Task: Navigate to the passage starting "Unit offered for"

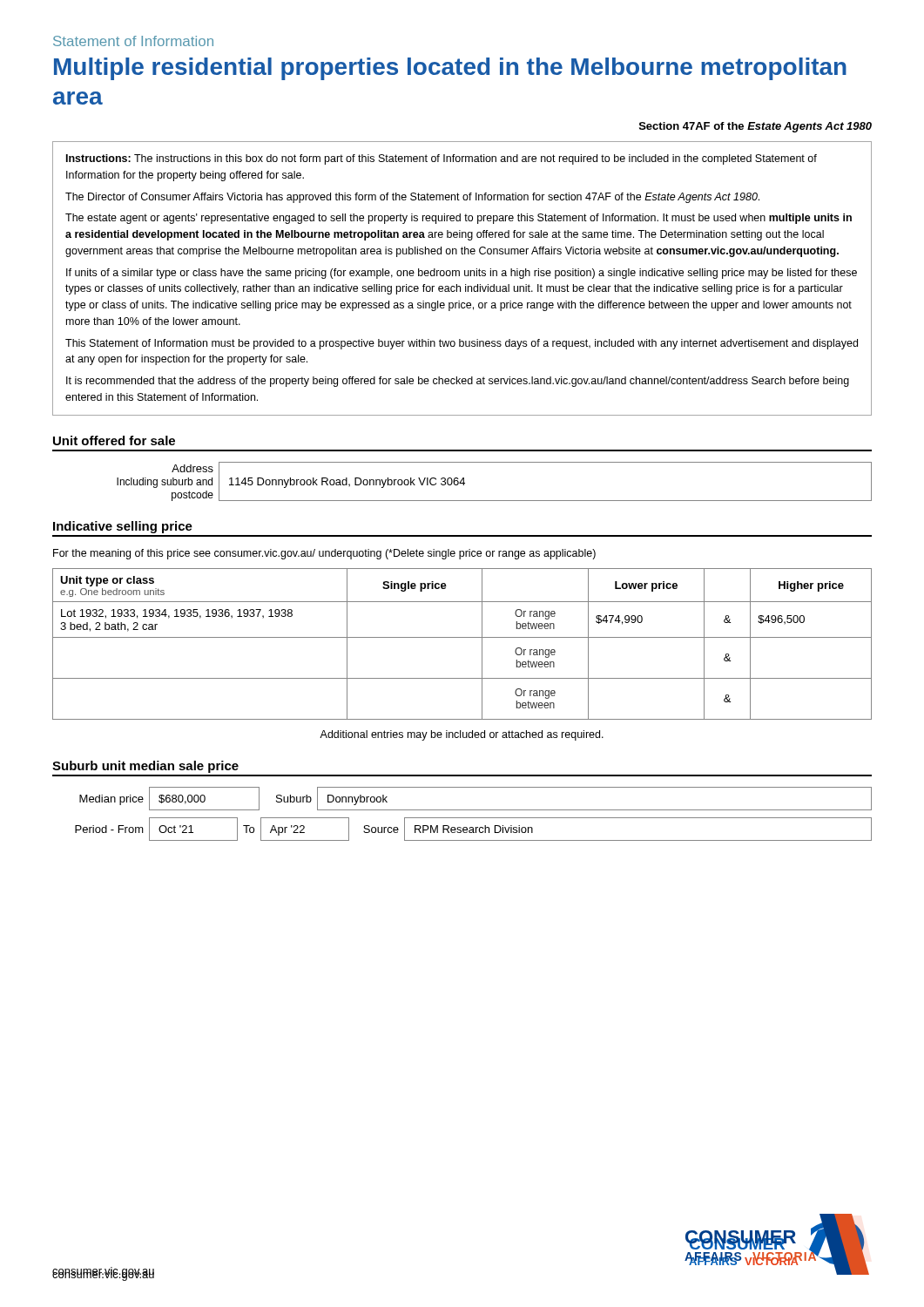Action: point(114,440)
